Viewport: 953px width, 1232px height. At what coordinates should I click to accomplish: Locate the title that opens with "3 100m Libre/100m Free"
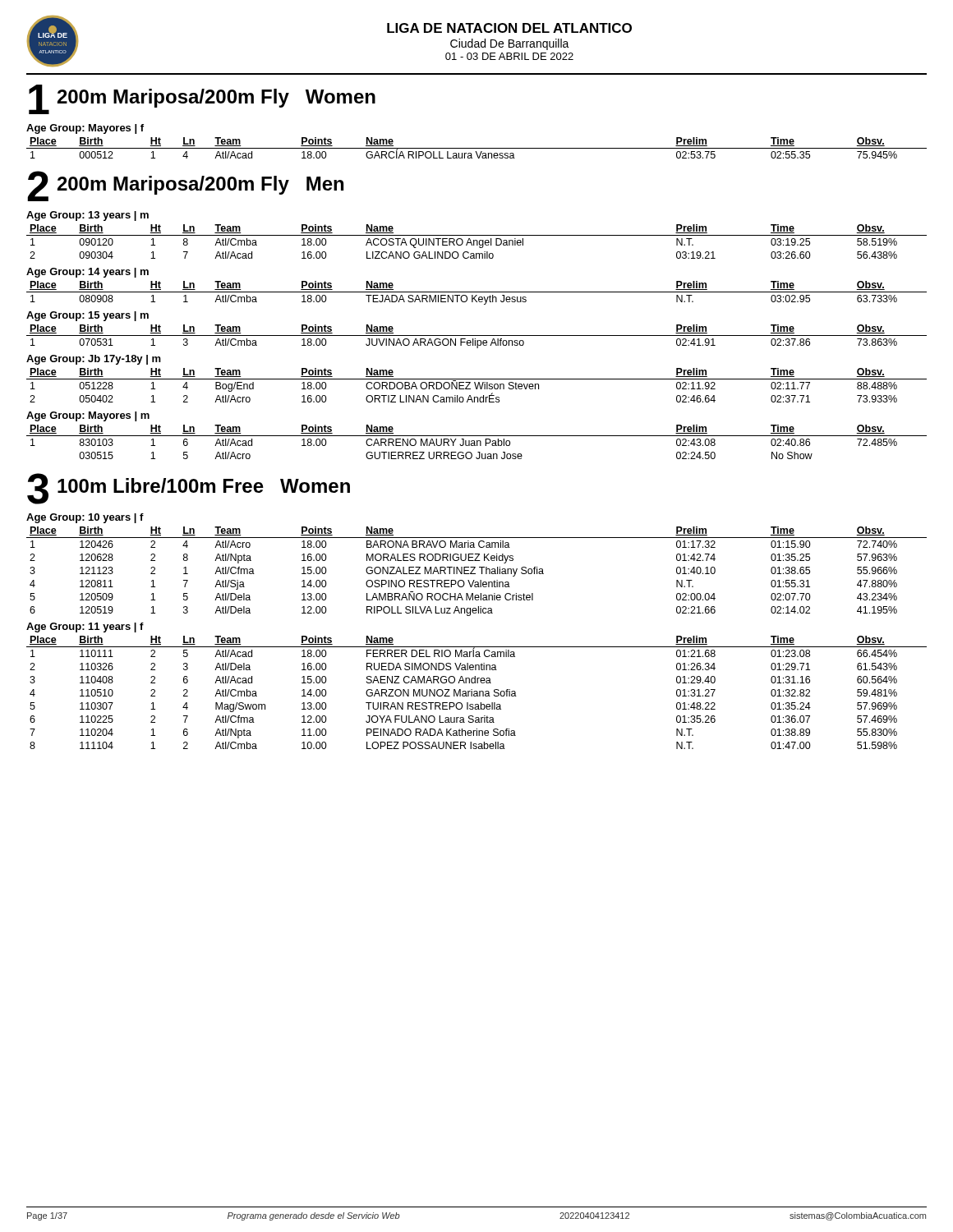click(x=189, y=490)
